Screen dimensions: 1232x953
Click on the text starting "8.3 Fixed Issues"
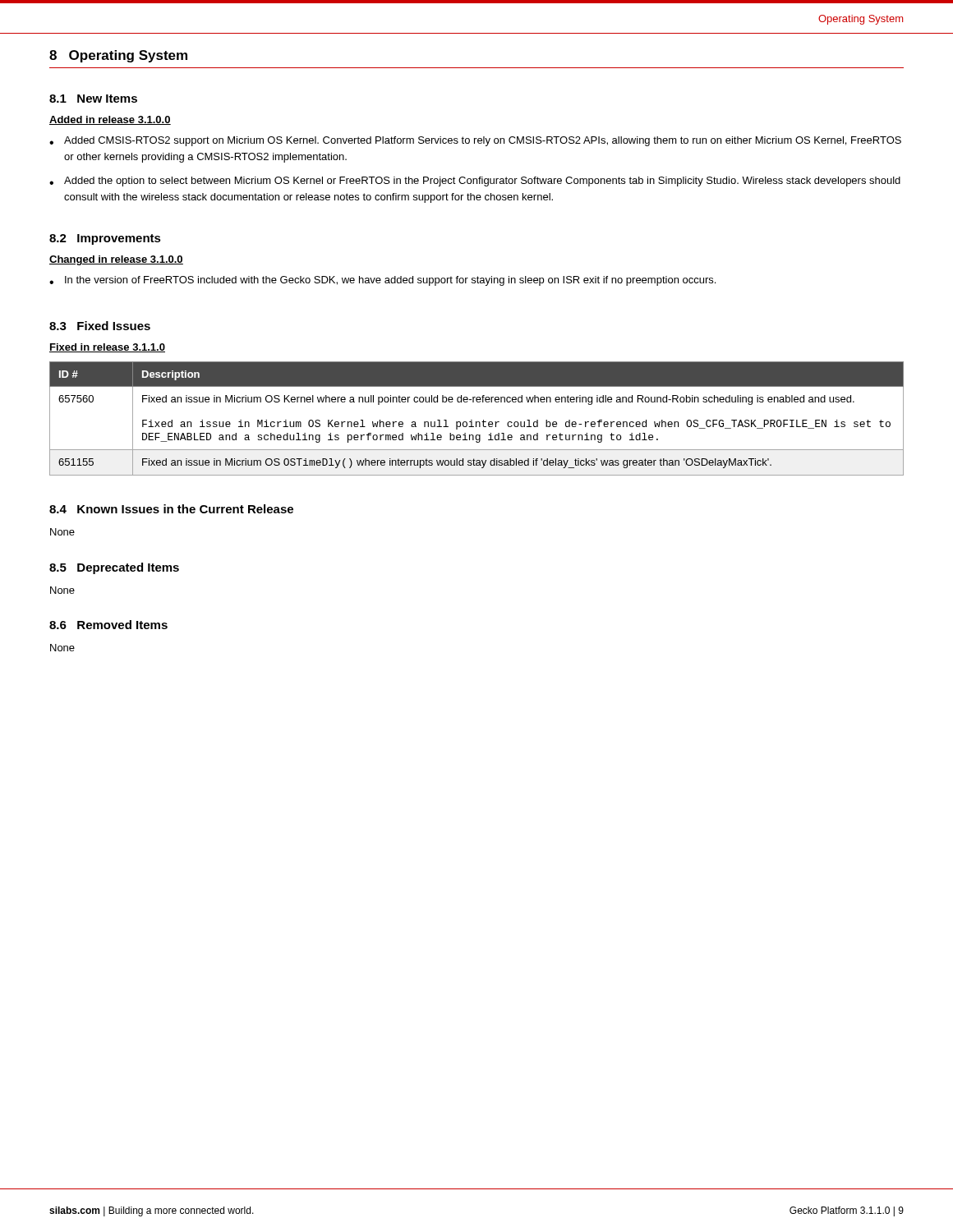click(100, 326)
